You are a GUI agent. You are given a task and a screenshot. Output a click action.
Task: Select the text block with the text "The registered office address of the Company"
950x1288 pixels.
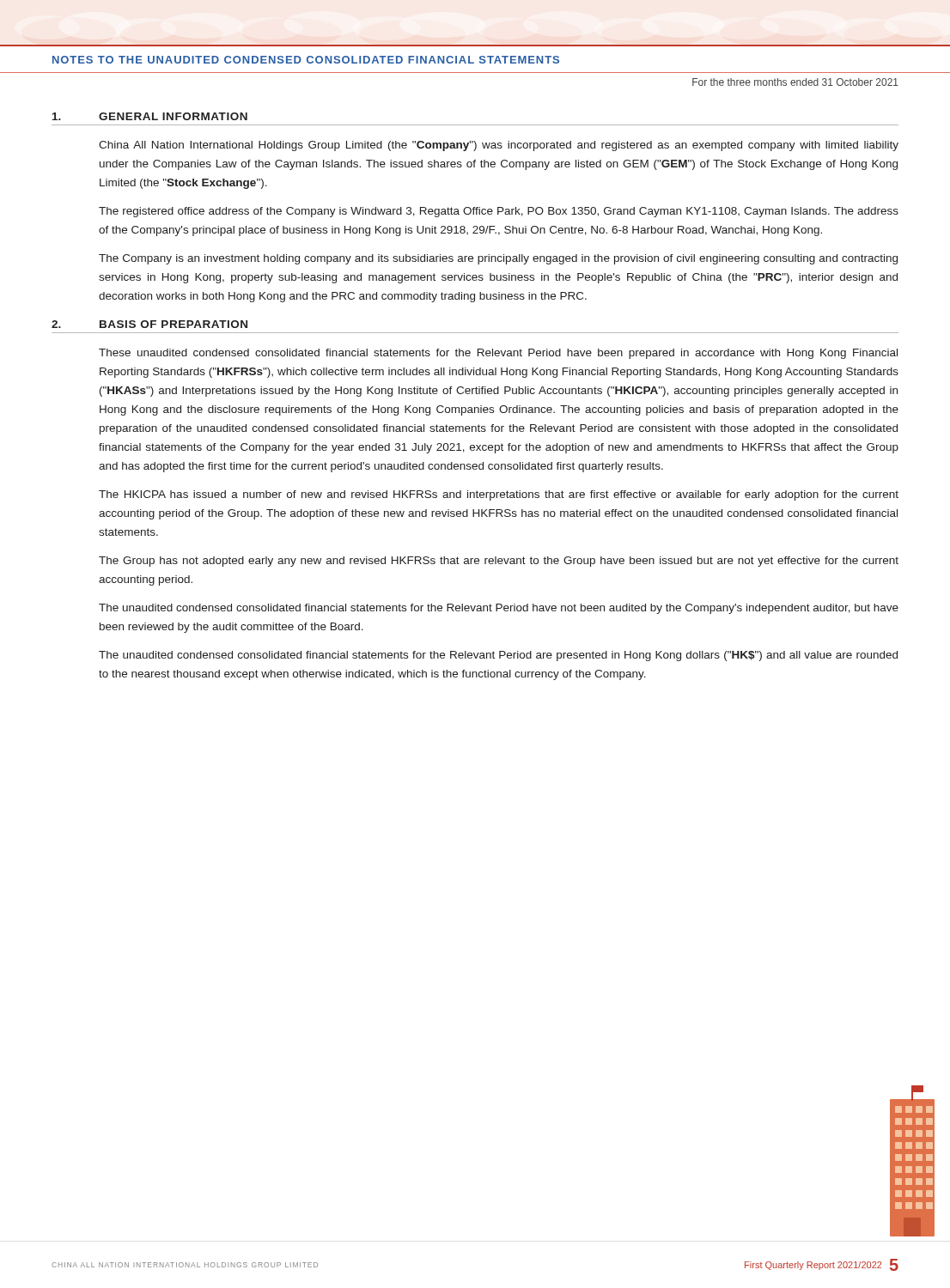(x=499, y=220)
